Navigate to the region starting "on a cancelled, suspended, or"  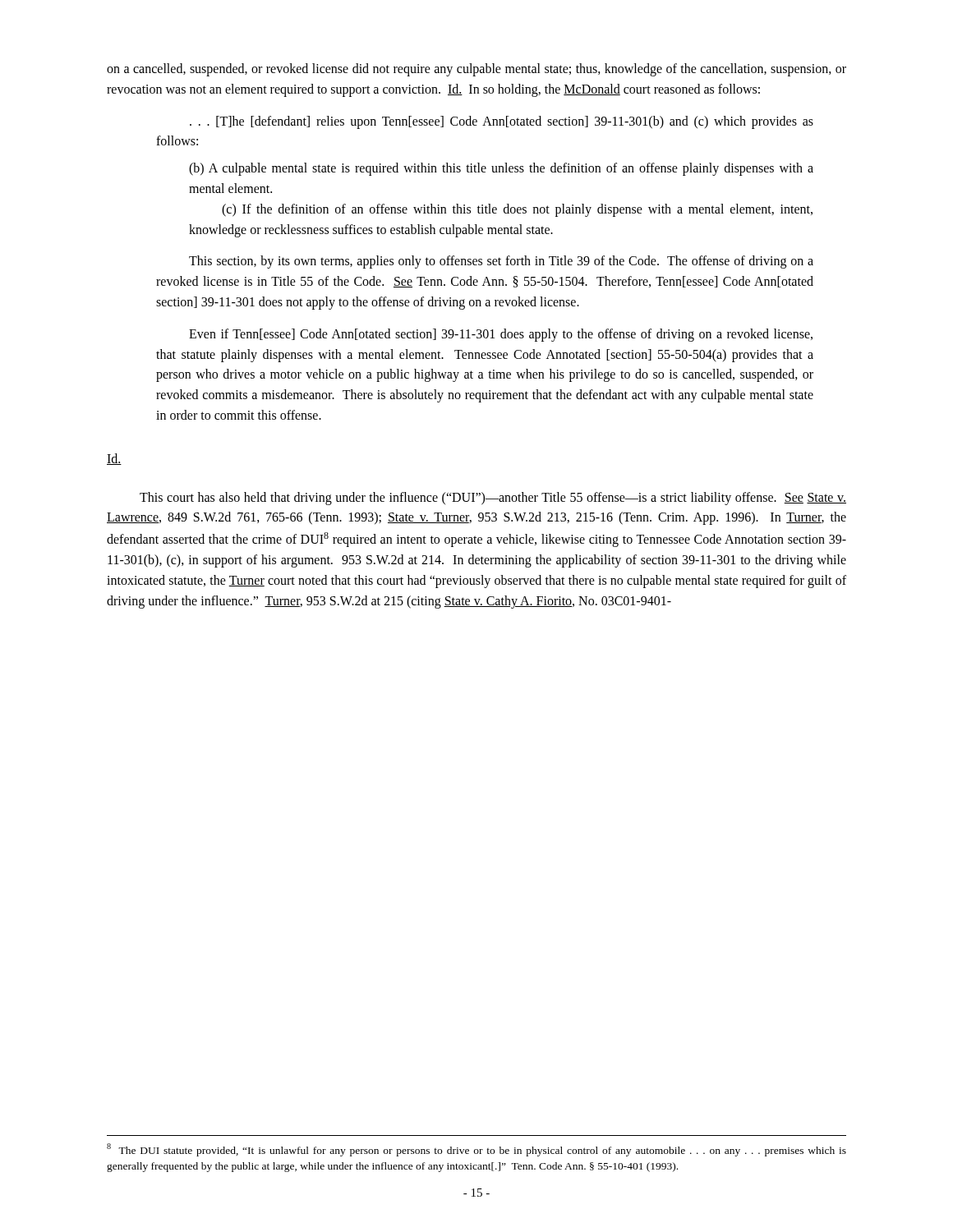point(476,80)
